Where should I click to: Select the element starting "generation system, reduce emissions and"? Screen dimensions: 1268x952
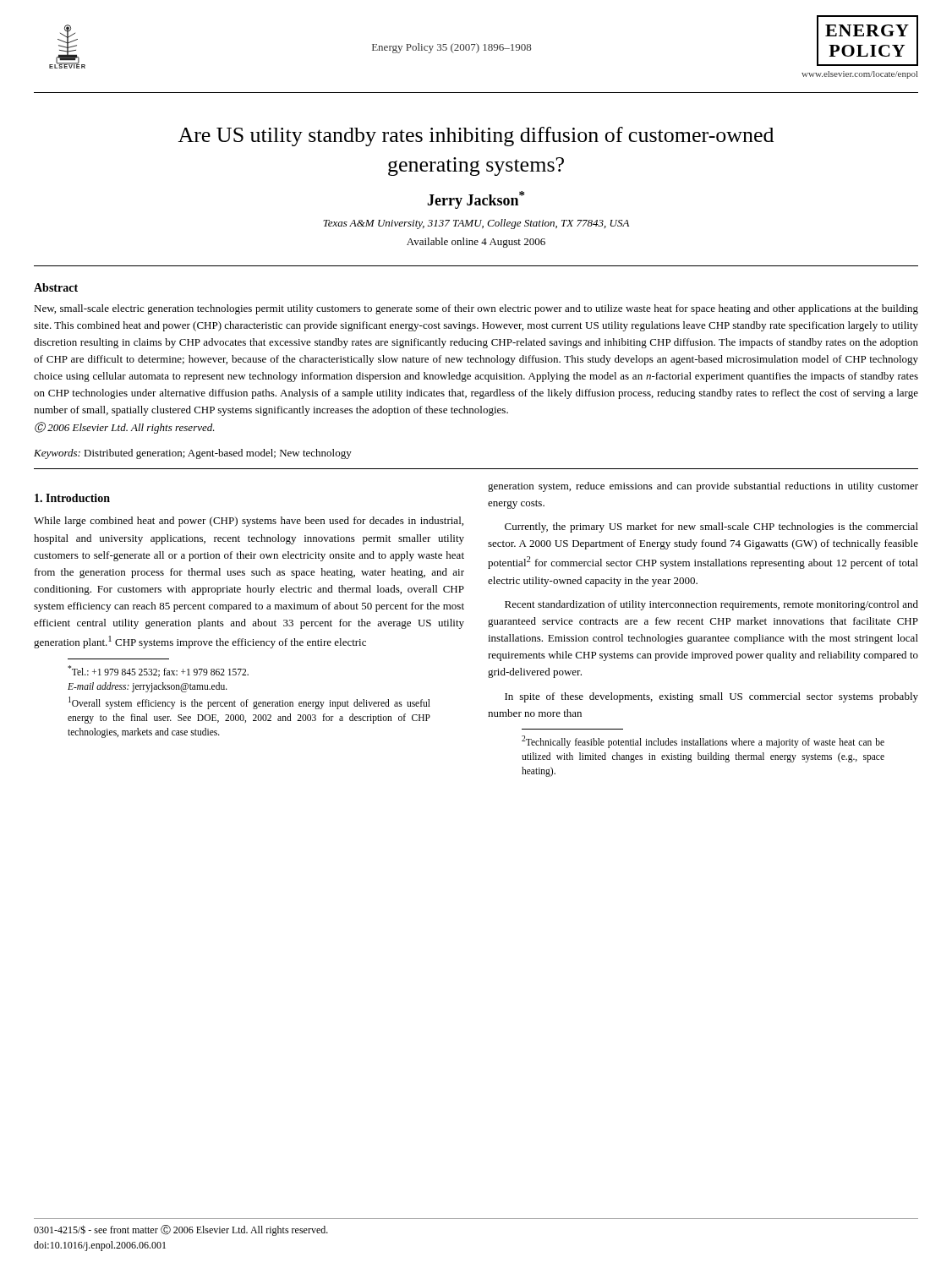[x=703, y=600]
